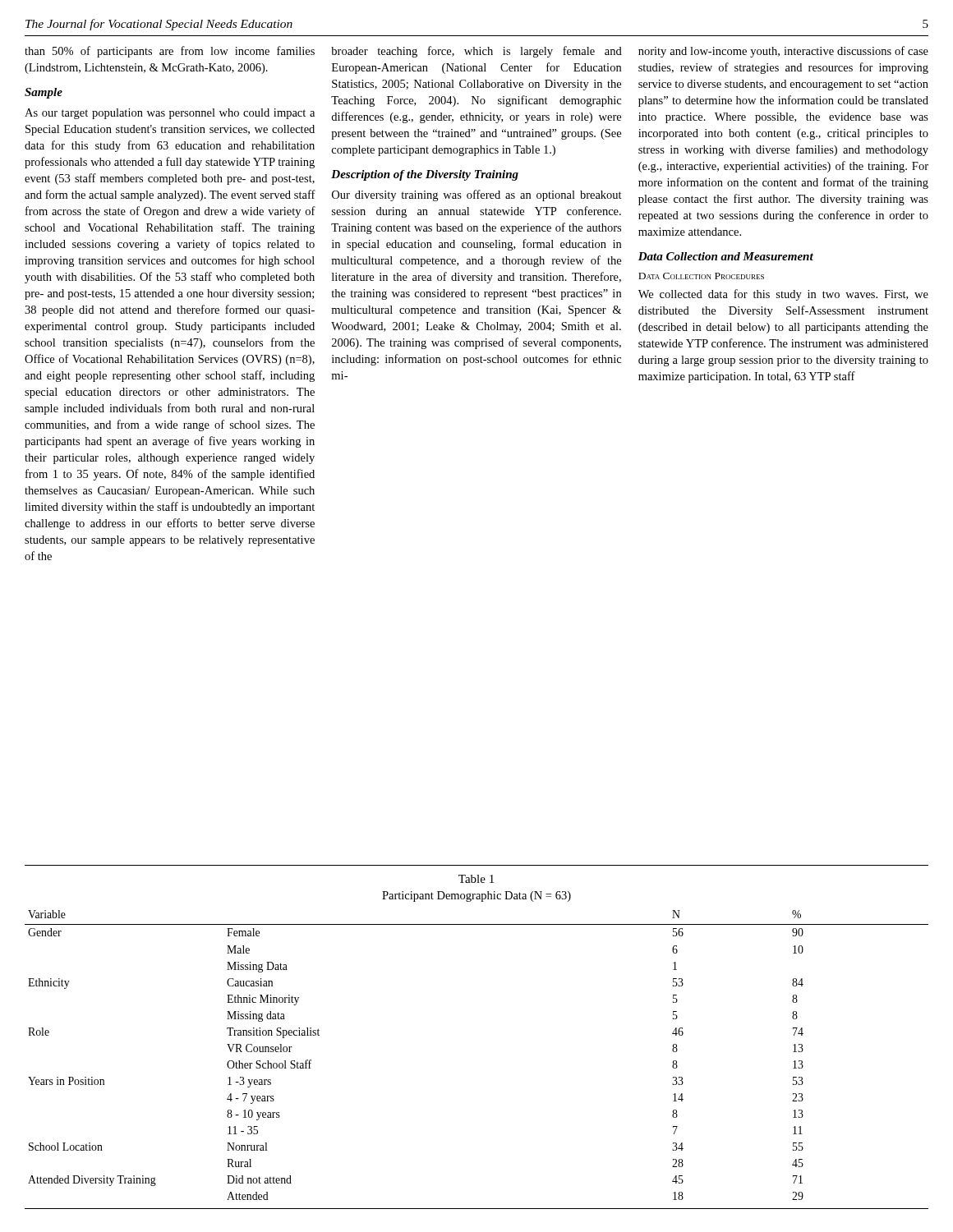953x1232 pixels.
Task: Click on the text block starting "We collected data for this study"
Action: click(x=783, y=335)
